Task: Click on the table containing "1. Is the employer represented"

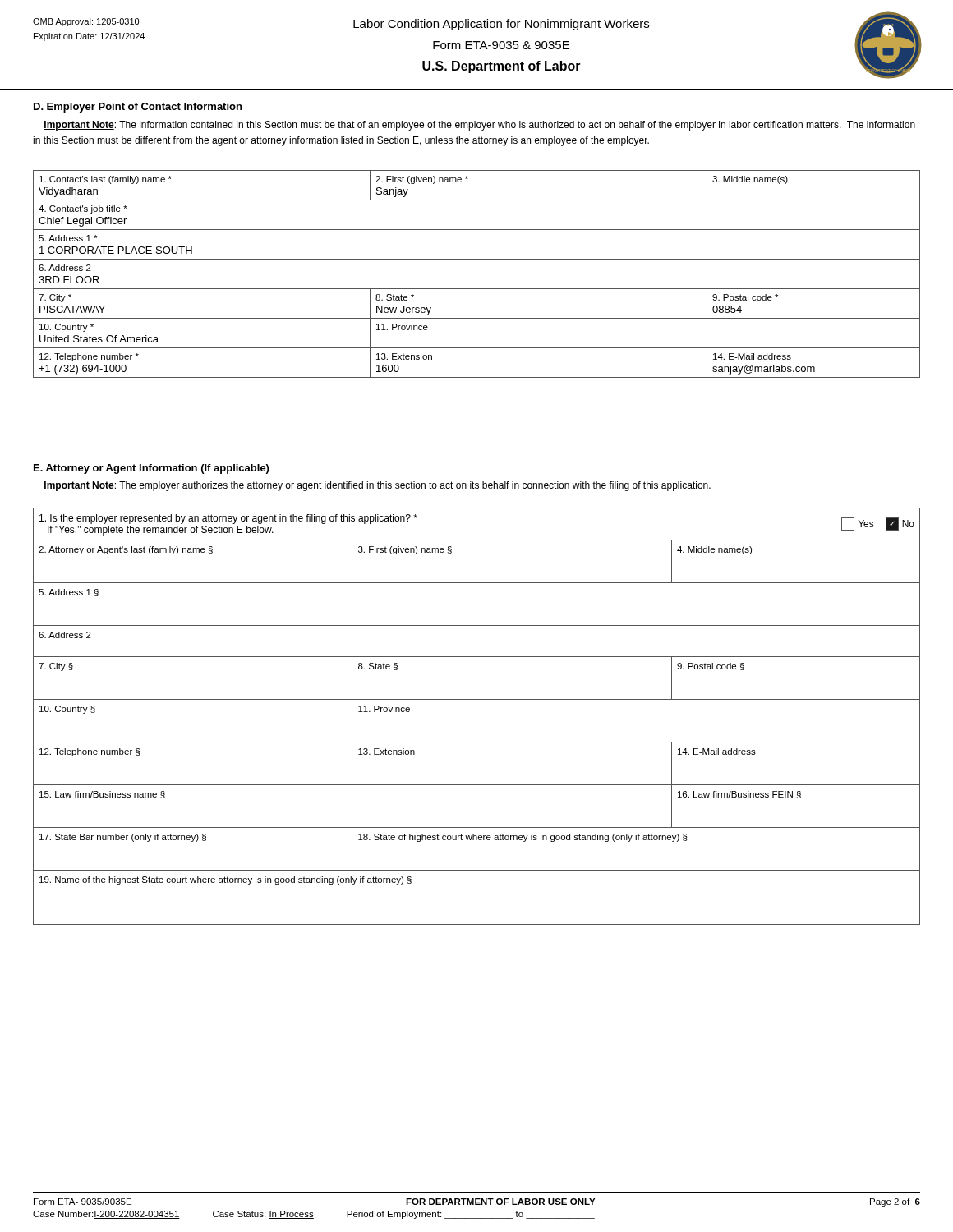Action: point(476,716)
